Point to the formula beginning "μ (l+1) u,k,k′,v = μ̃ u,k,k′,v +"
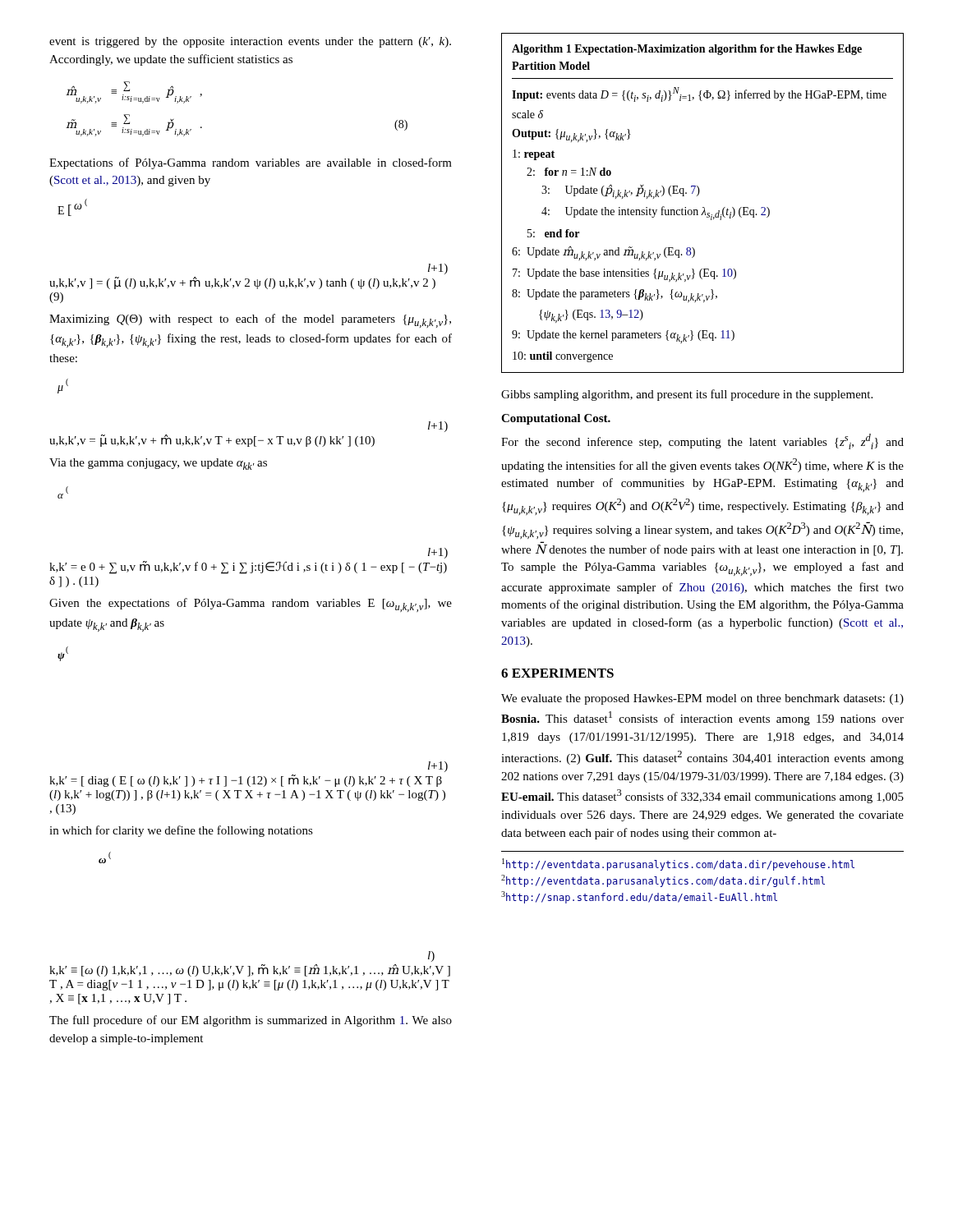 pos(63,386)
